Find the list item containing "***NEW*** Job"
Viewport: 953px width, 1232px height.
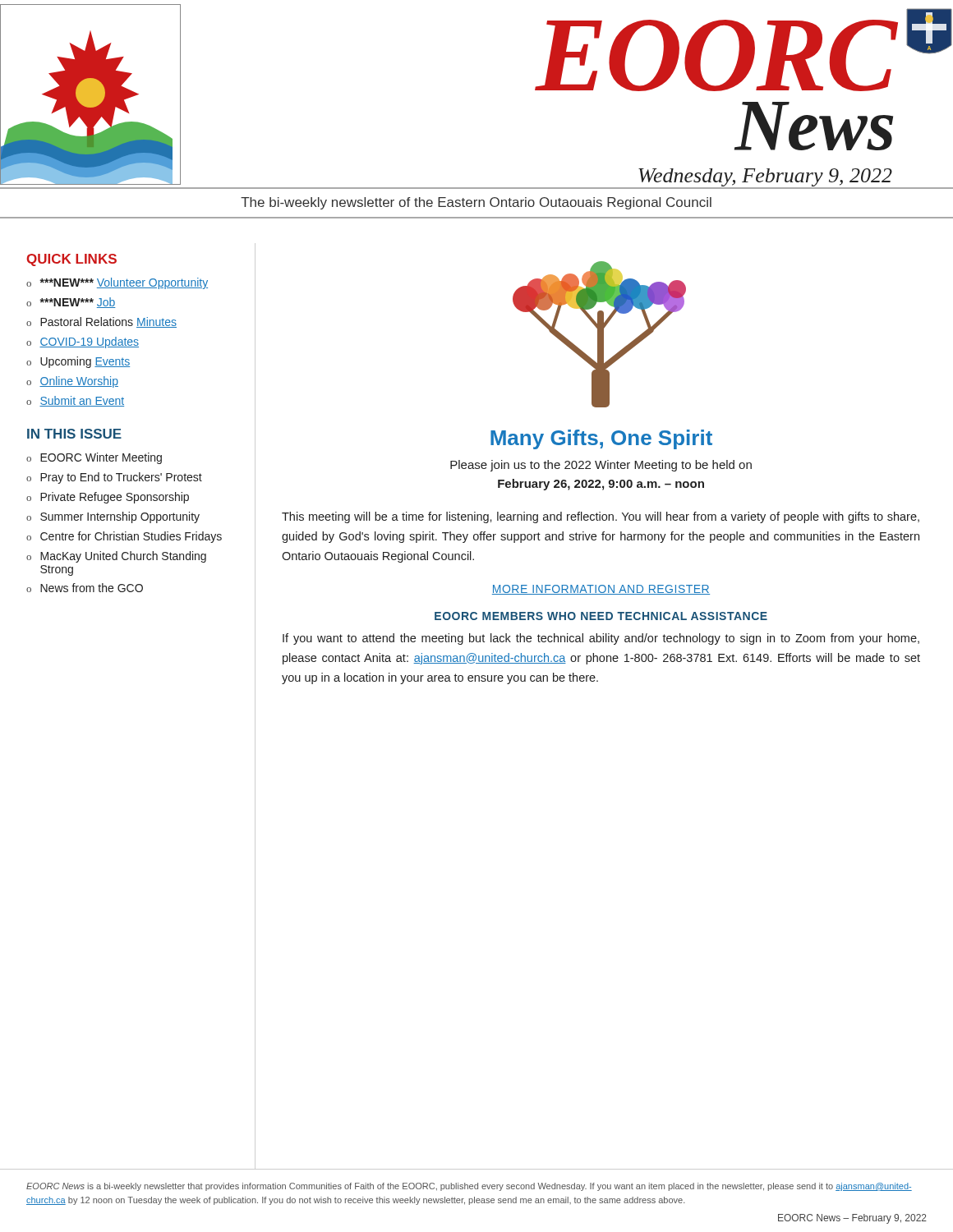78,302
